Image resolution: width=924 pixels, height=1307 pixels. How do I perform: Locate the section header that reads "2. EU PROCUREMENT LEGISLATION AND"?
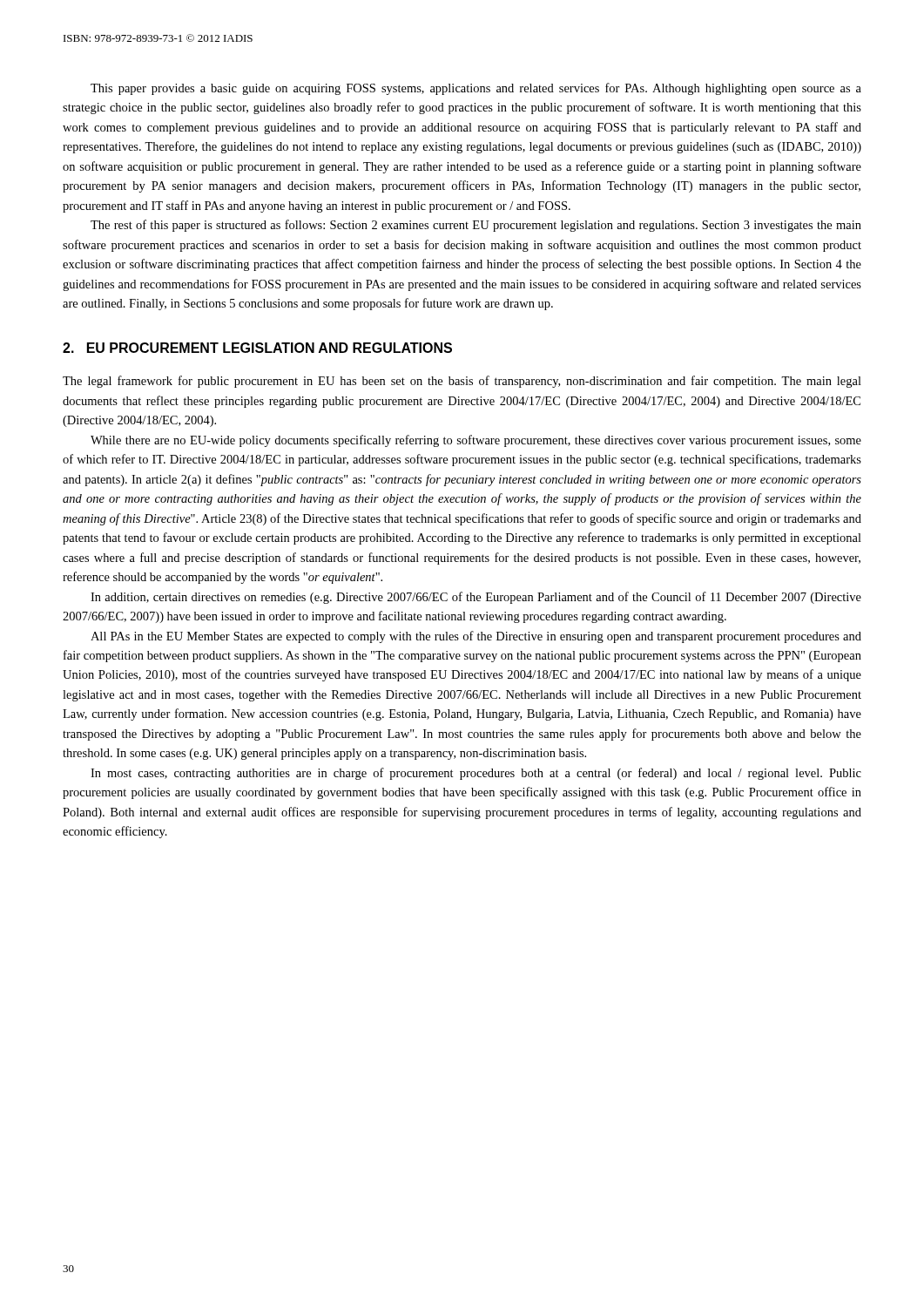click(x=258, y=348)
